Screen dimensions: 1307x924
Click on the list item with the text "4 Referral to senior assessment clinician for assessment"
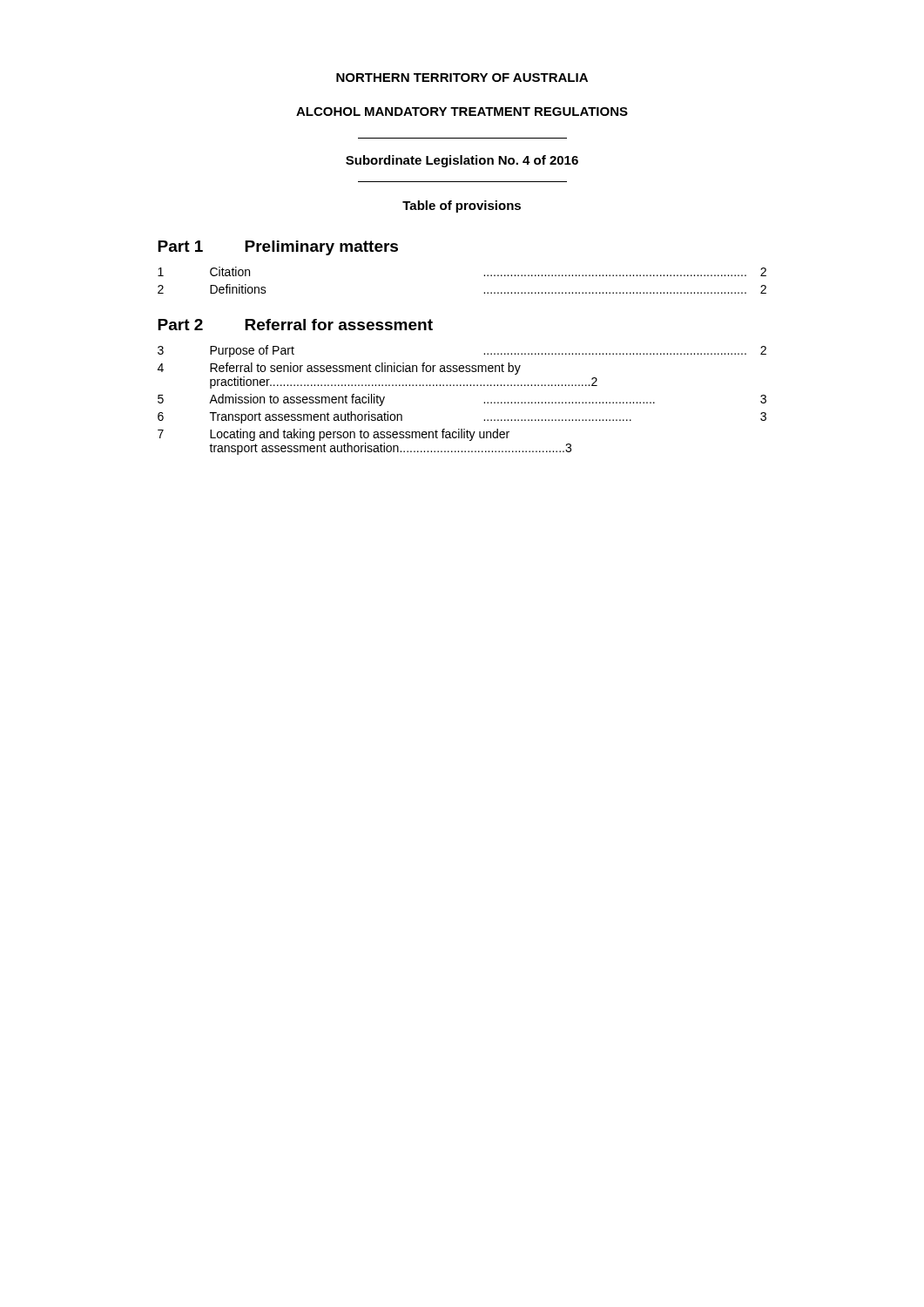(x=462, y=375)
